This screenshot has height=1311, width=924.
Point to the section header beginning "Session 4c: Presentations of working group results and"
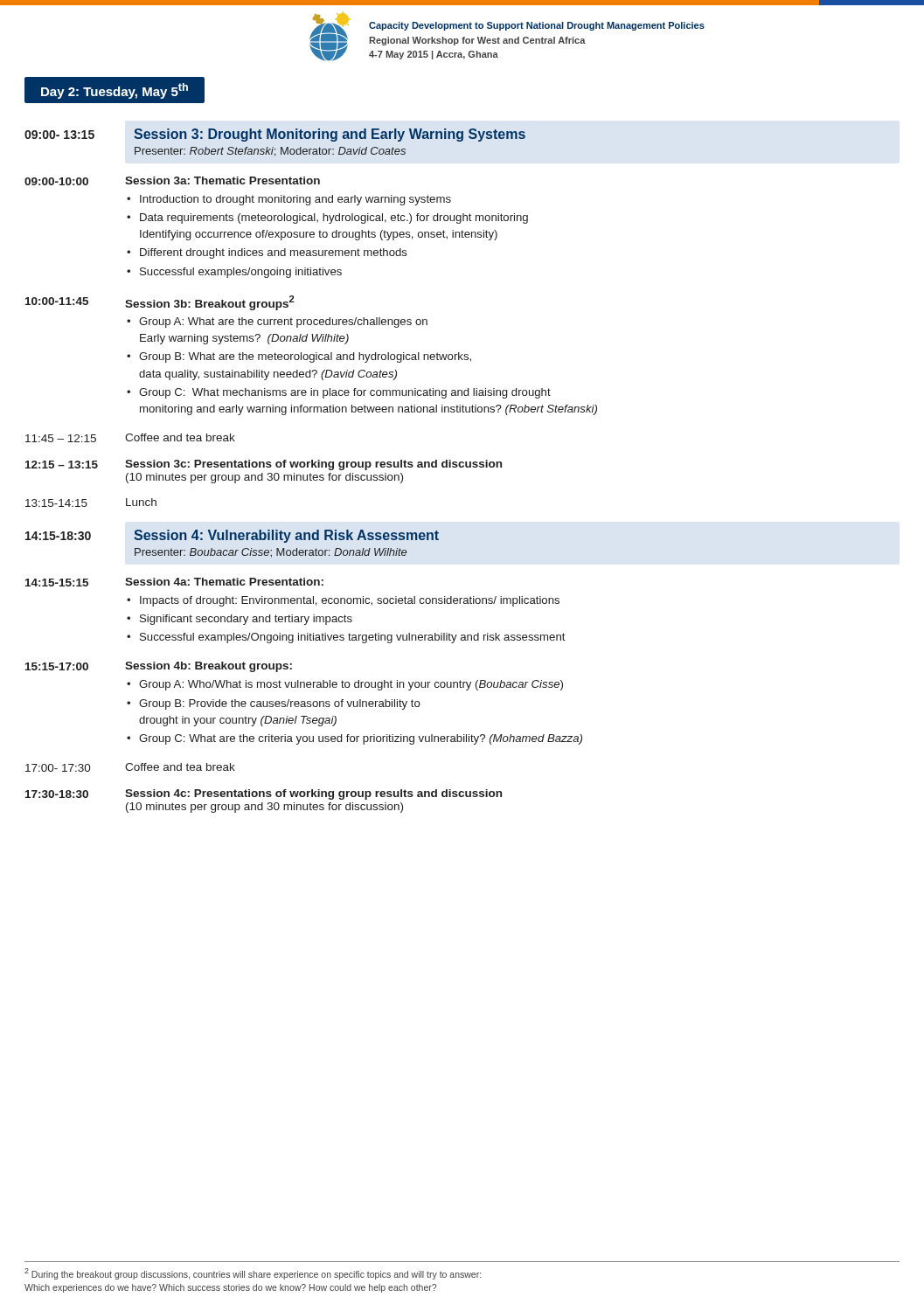click(x=314, y=800)
